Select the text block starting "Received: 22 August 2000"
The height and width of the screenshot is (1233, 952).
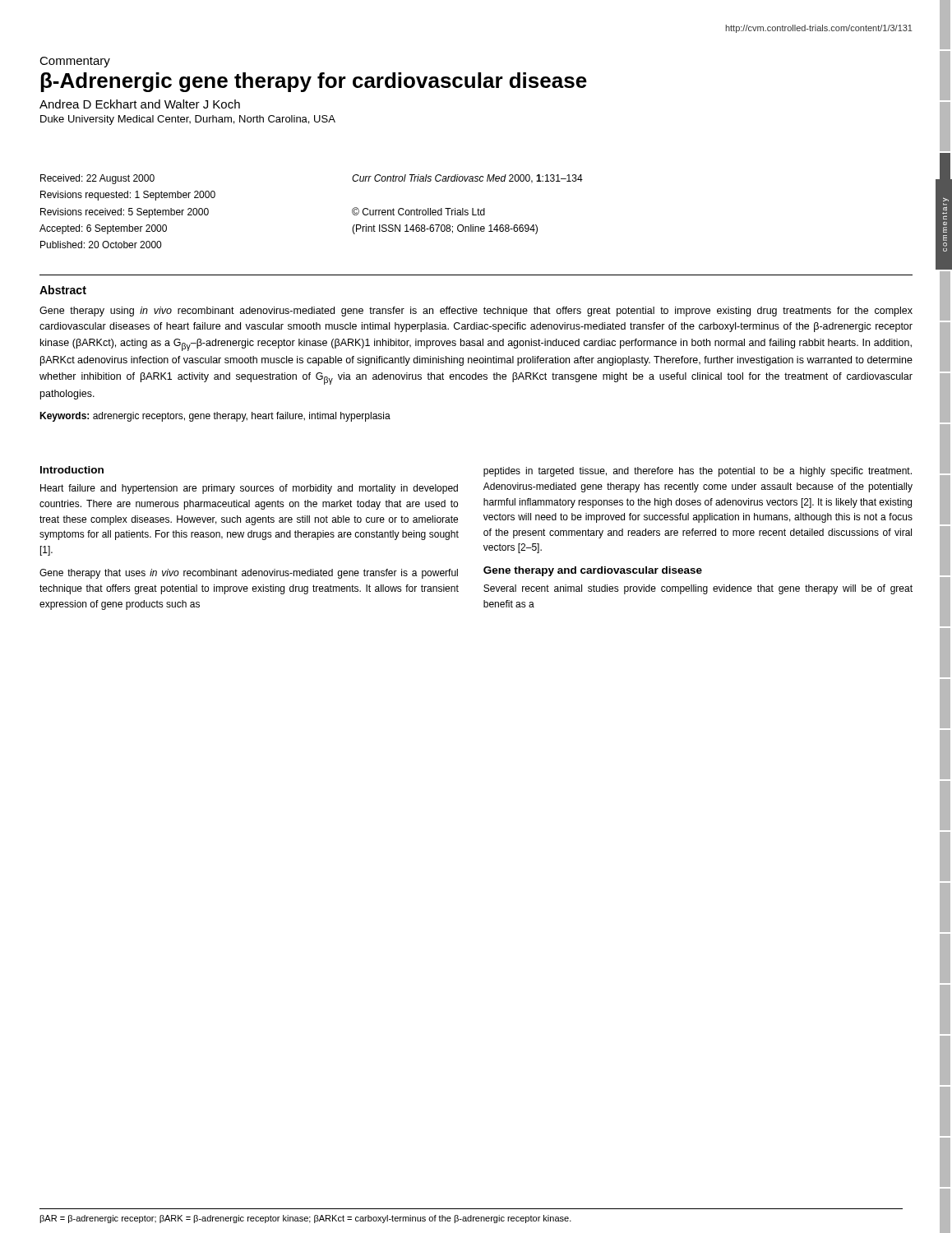[x=128, y=212]
